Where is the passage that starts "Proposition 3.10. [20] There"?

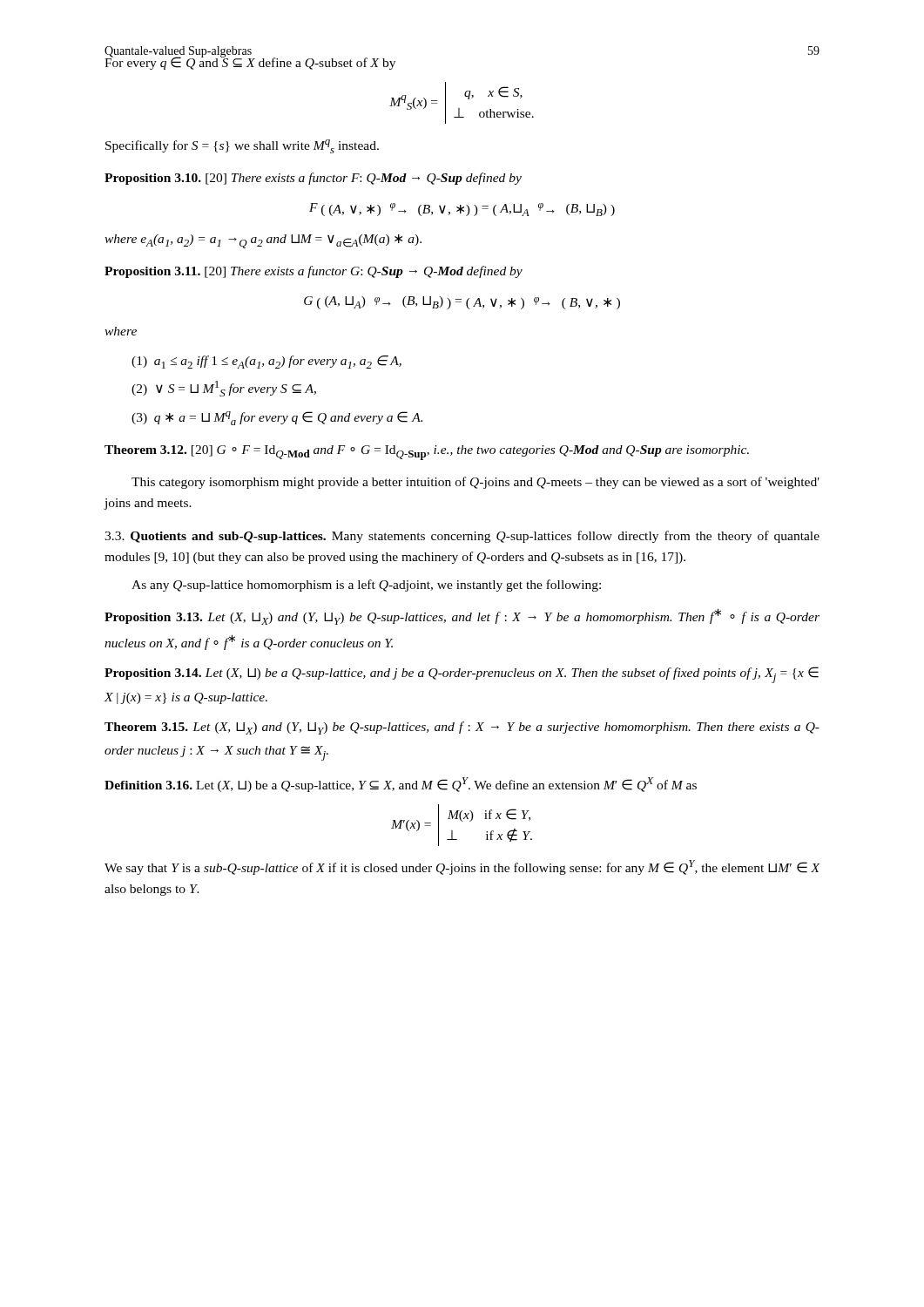pos(462,178)
